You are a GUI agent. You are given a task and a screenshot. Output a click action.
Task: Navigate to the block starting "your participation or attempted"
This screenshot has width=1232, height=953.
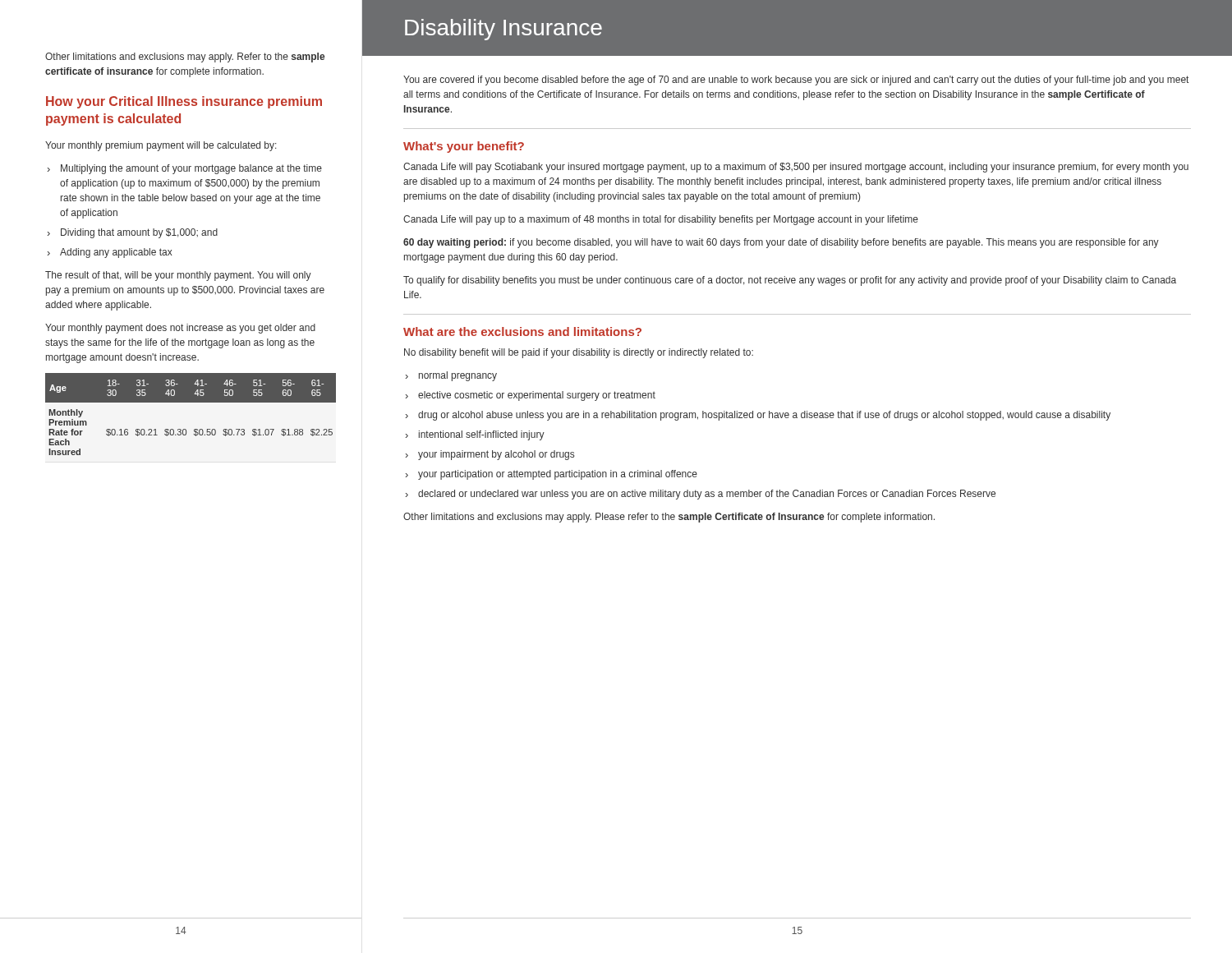[558, 474]
